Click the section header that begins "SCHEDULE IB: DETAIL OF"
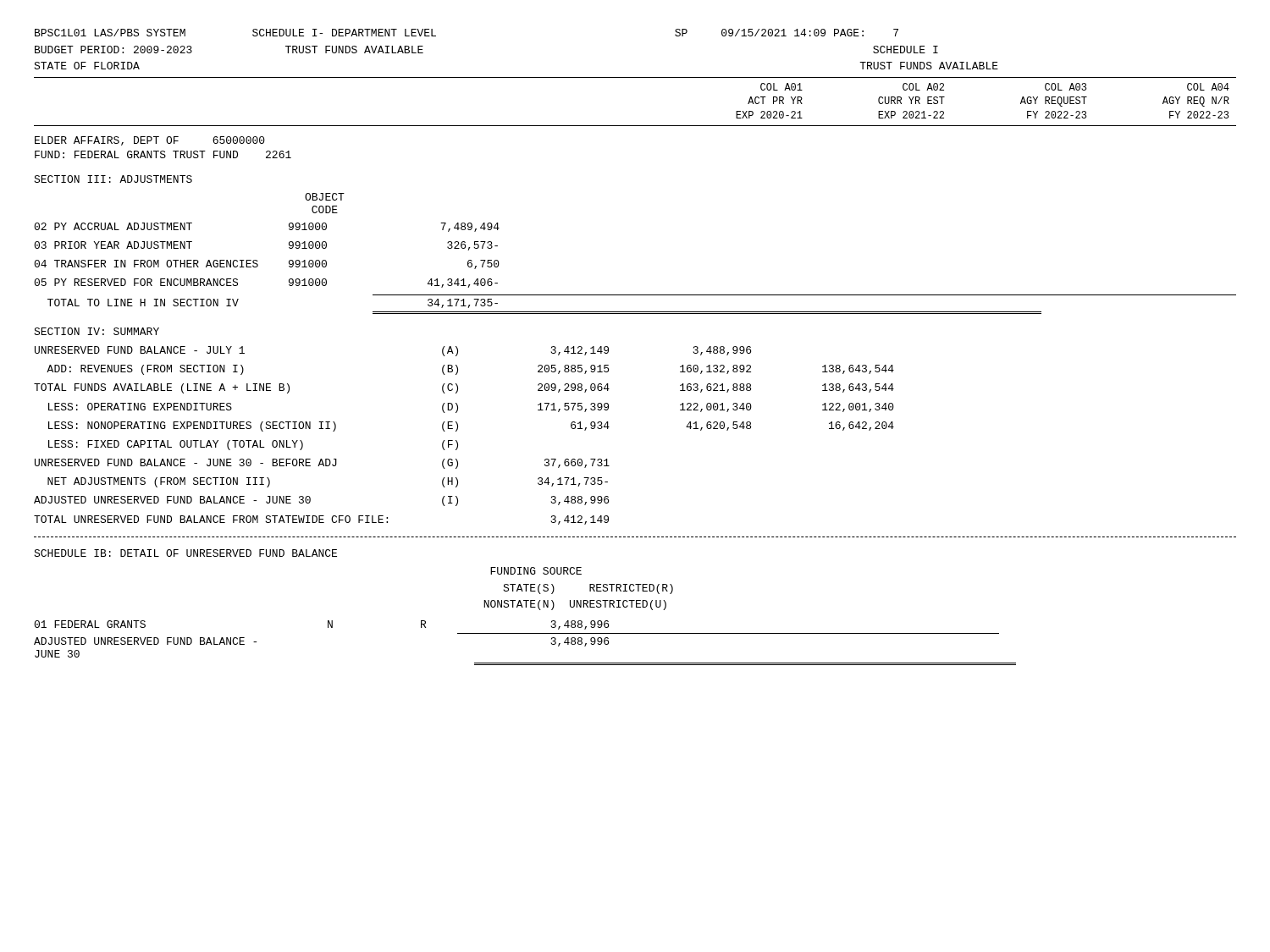1270x952 pixels. (186, 554)
